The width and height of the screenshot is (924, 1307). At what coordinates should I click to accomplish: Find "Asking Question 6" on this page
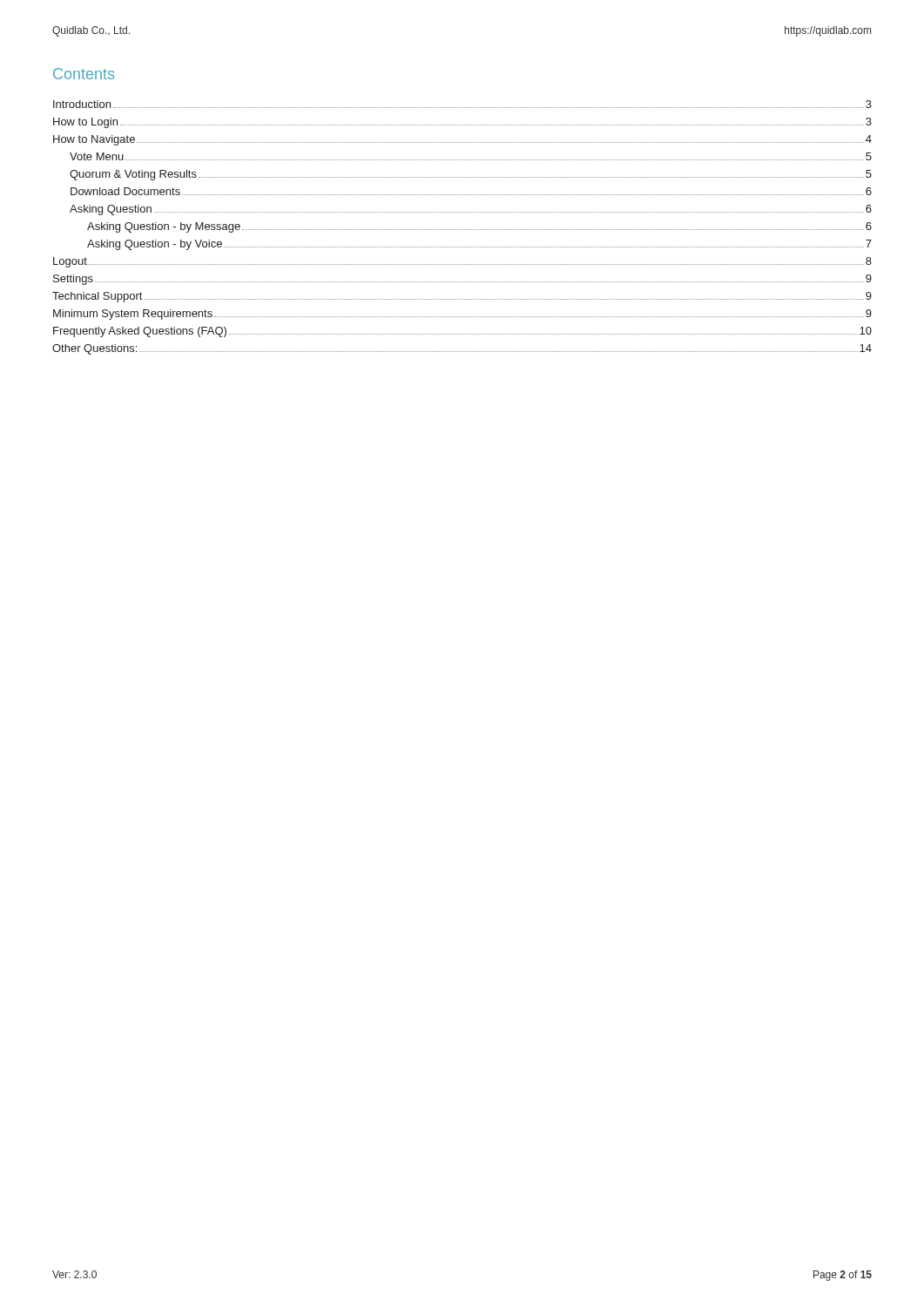[471, 208]
